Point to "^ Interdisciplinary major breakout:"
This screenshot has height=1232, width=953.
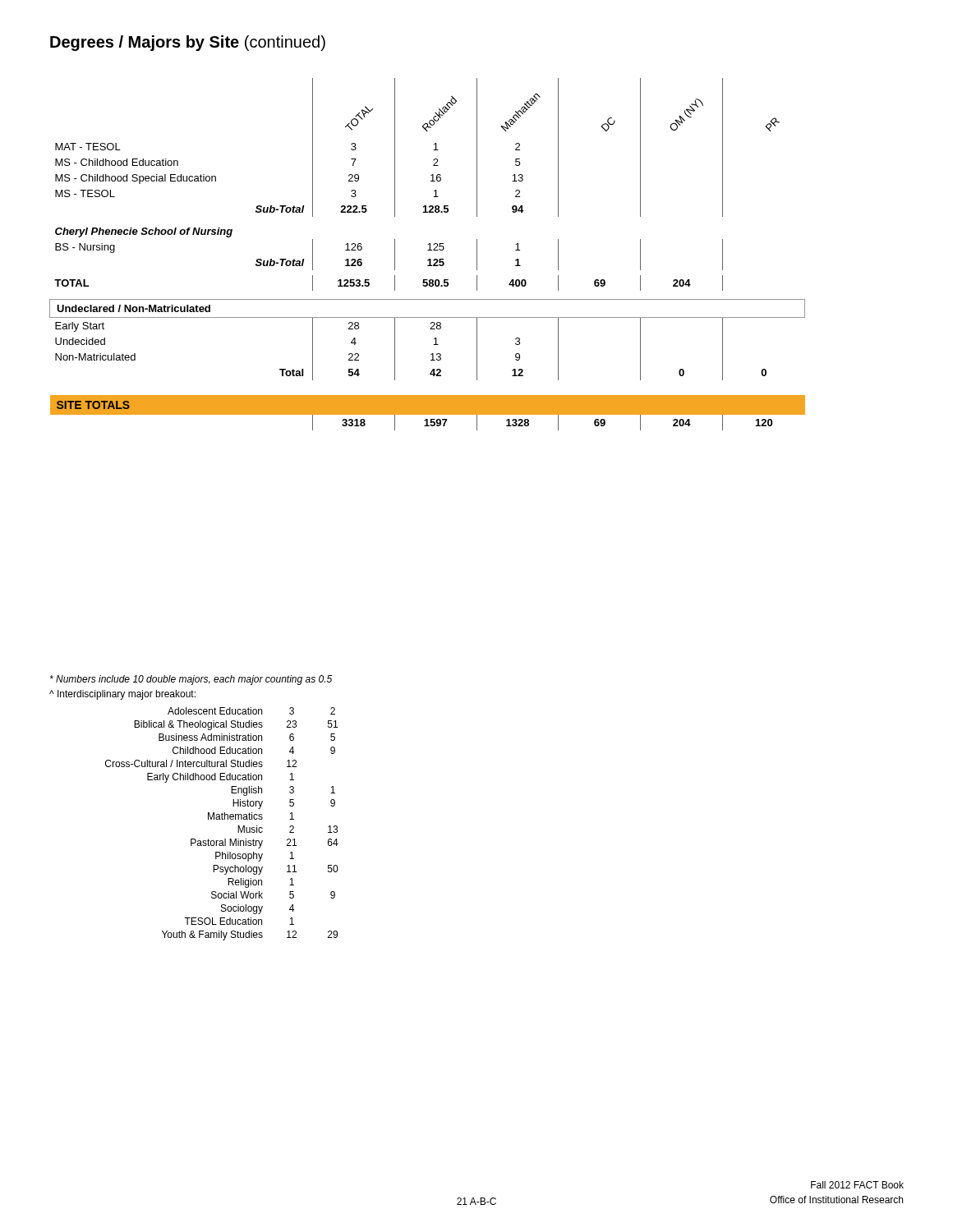click(123, 694)
